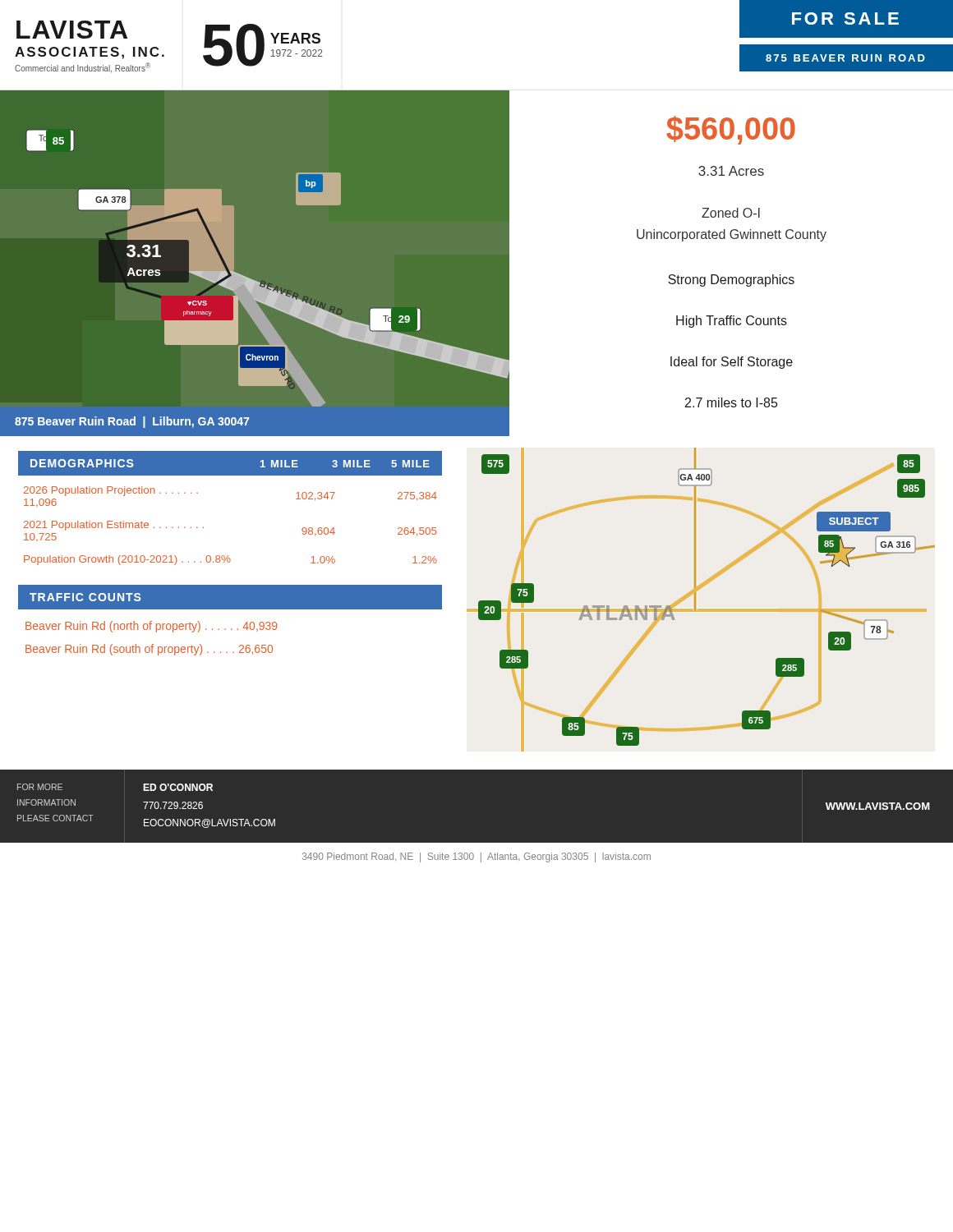Select the logo
Screen dimensions: 1232x953
tap(91, 45)
